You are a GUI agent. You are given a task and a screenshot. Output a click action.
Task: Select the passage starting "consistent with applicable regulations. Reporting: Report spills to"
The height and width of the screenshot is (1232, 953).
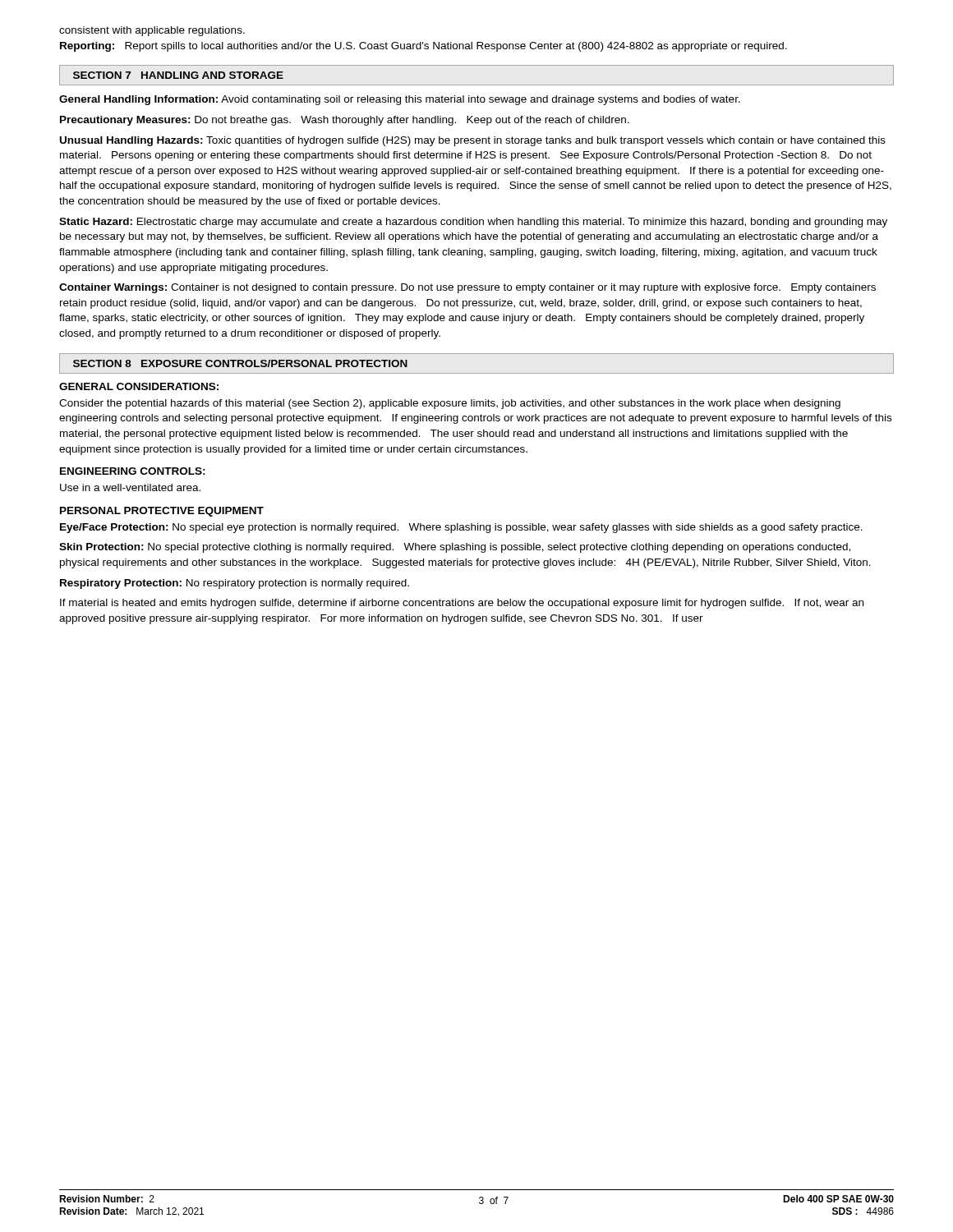pos(423,38)
